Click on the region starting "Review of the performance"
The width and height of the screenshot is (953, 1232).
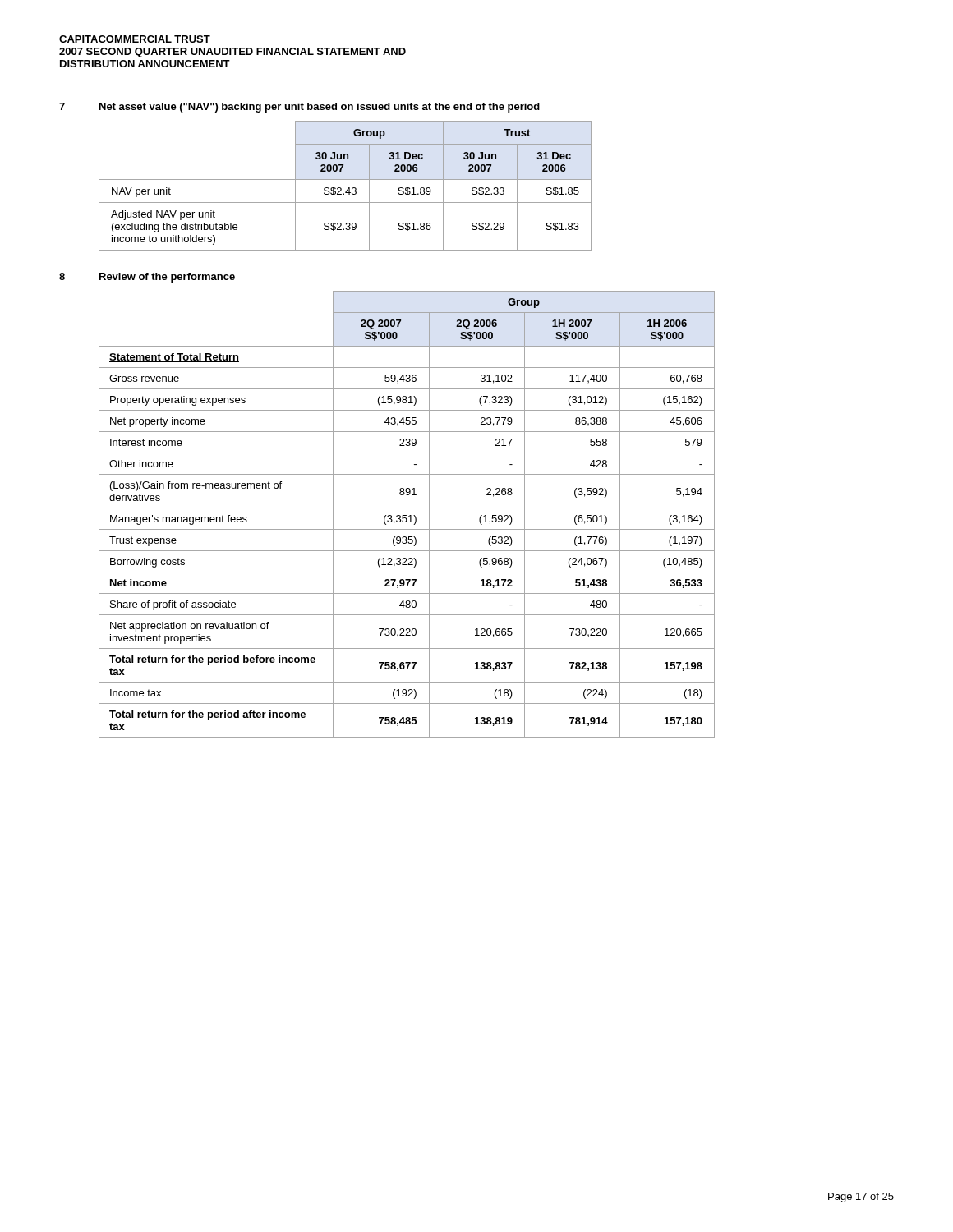pyautogui.click(x=167, y=276)
